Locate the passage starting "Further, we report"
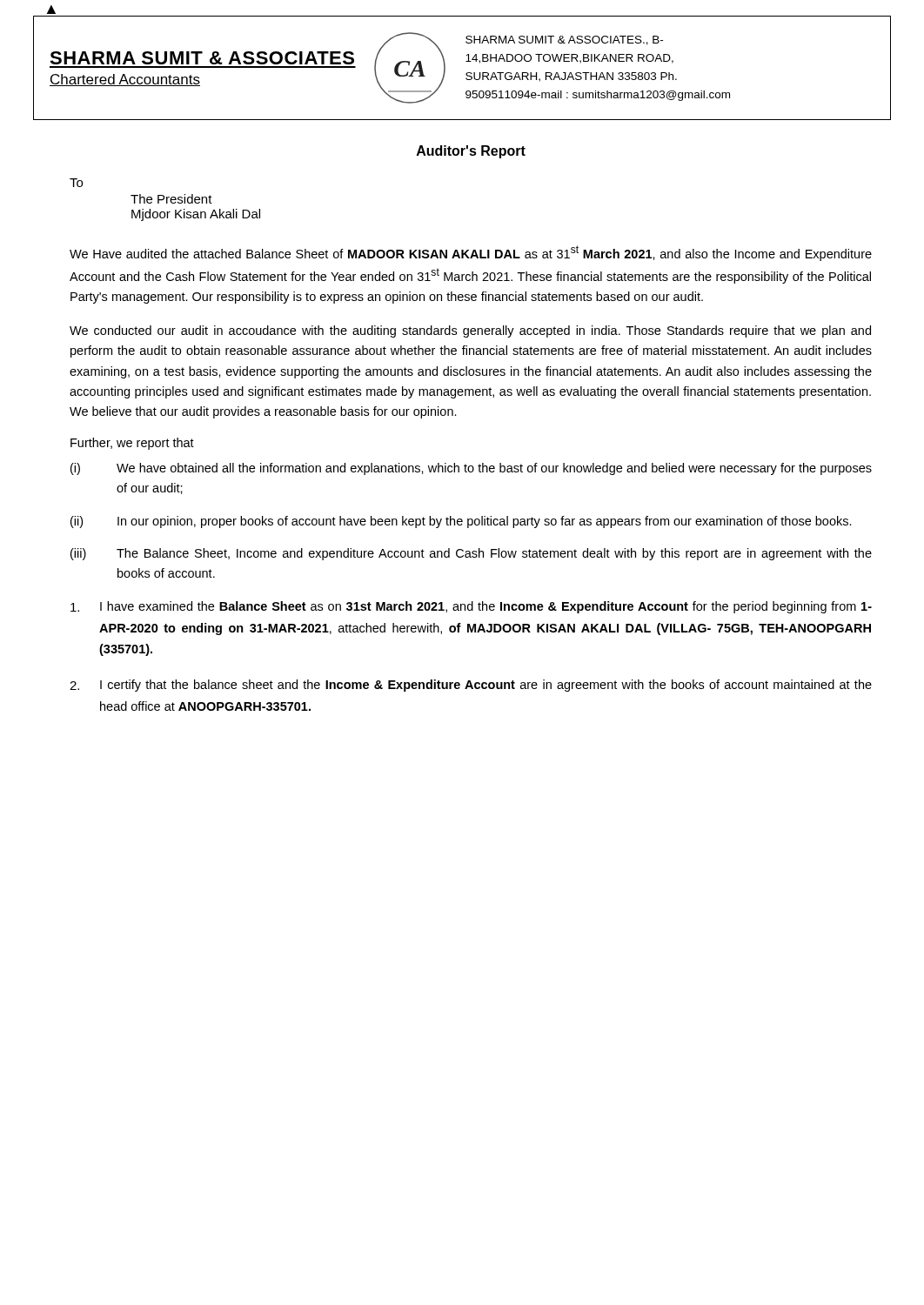The width and height of the screenshot is (924, 1305). pos(132,443)
